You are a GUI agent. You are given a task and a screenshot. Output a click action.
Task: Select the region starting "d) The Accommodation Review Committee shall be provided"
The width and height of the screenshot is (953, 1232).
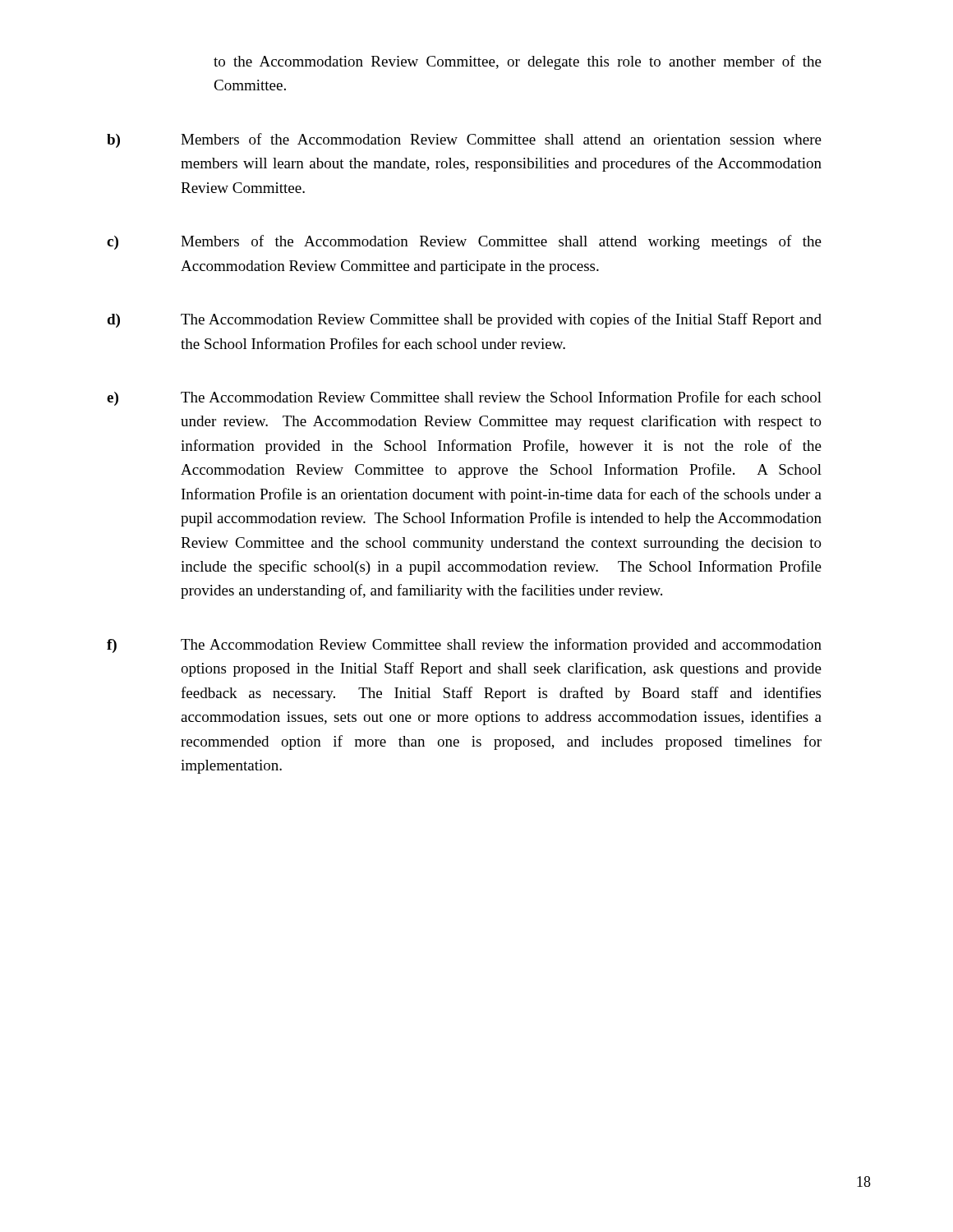(x=464, y=331)
